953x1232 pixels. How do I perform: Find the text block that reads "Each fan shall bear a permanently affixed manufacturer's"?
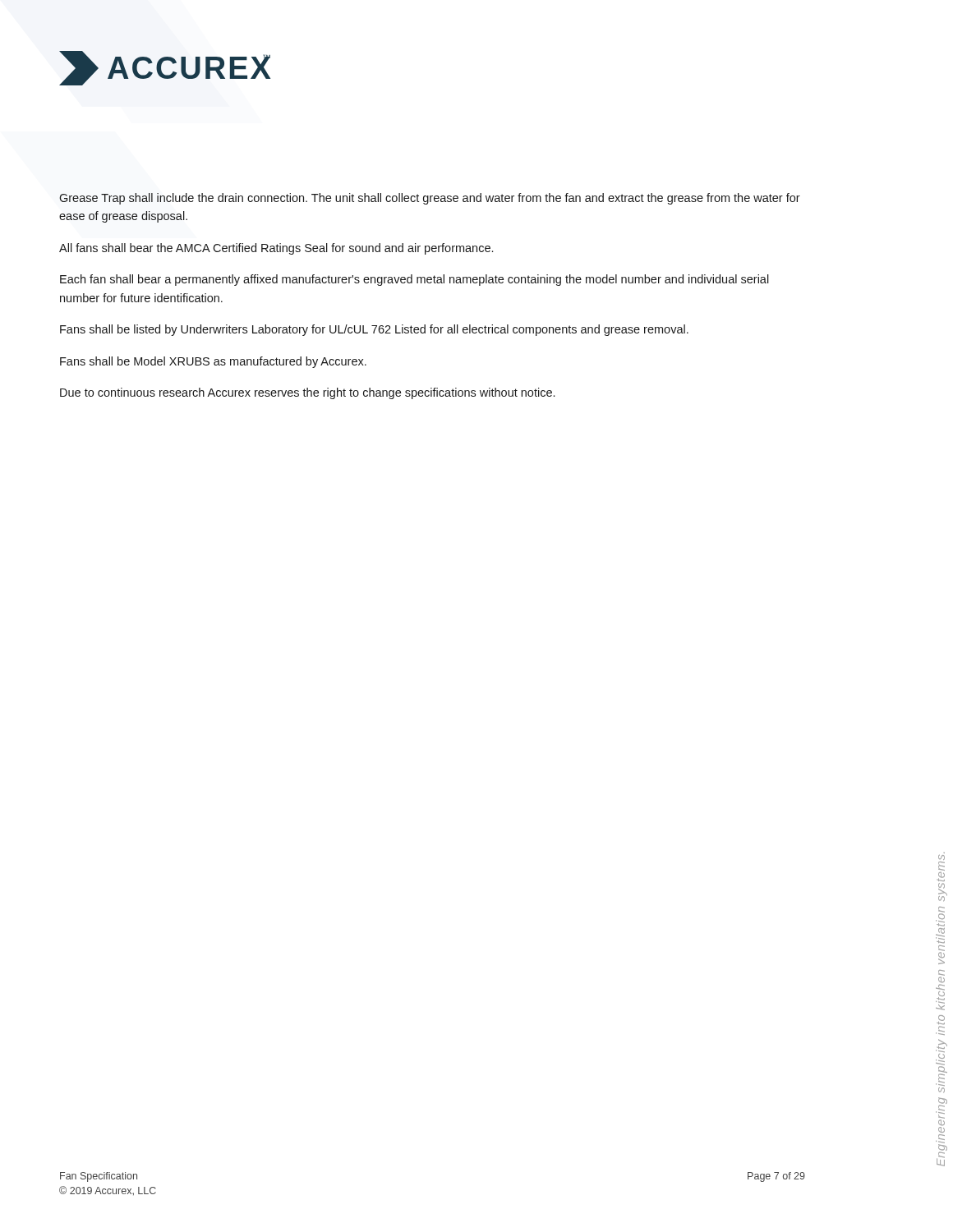click(414, 289)
